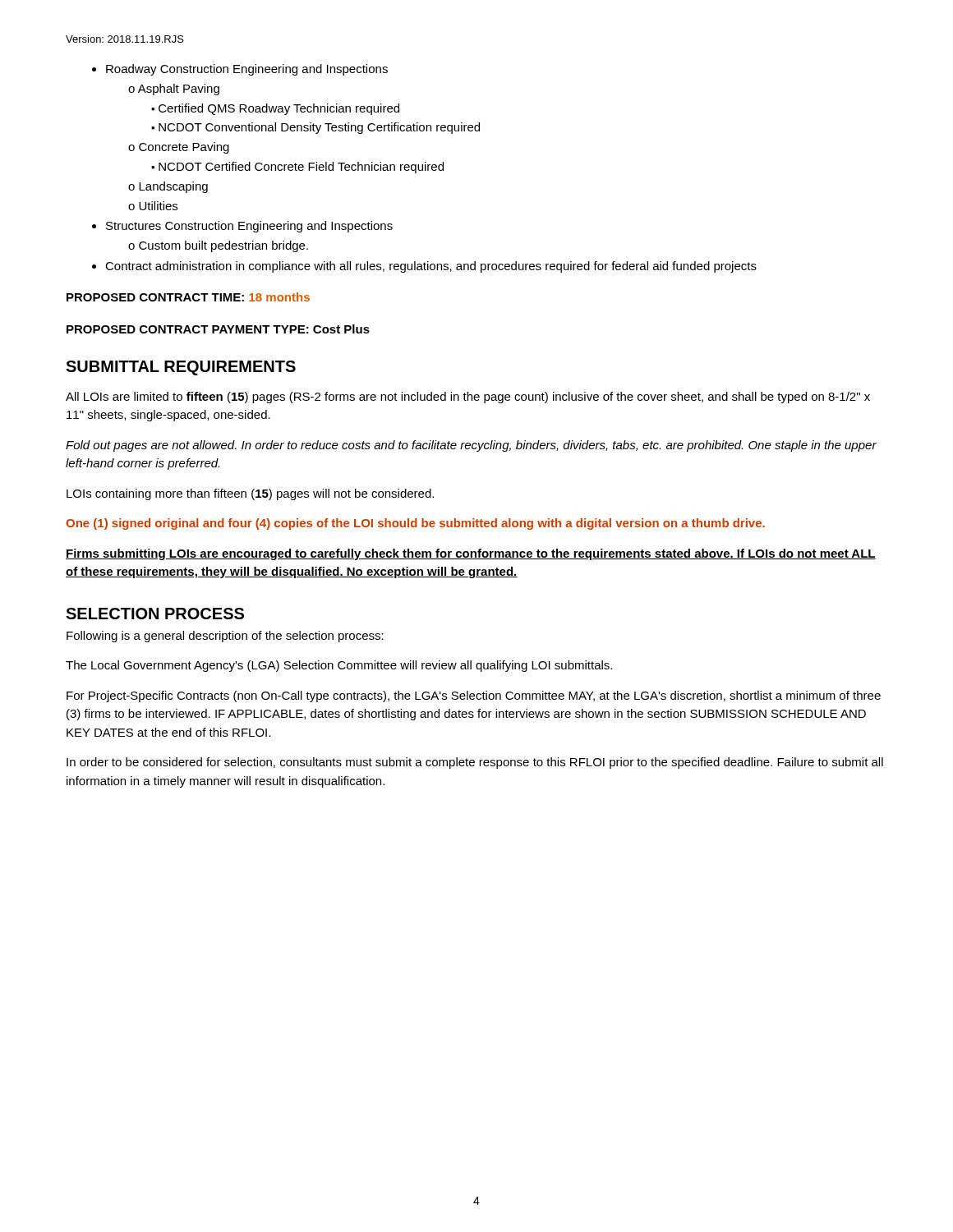
Task: Point to the block beginning "In order to be considered"
Action: (475, 771)
